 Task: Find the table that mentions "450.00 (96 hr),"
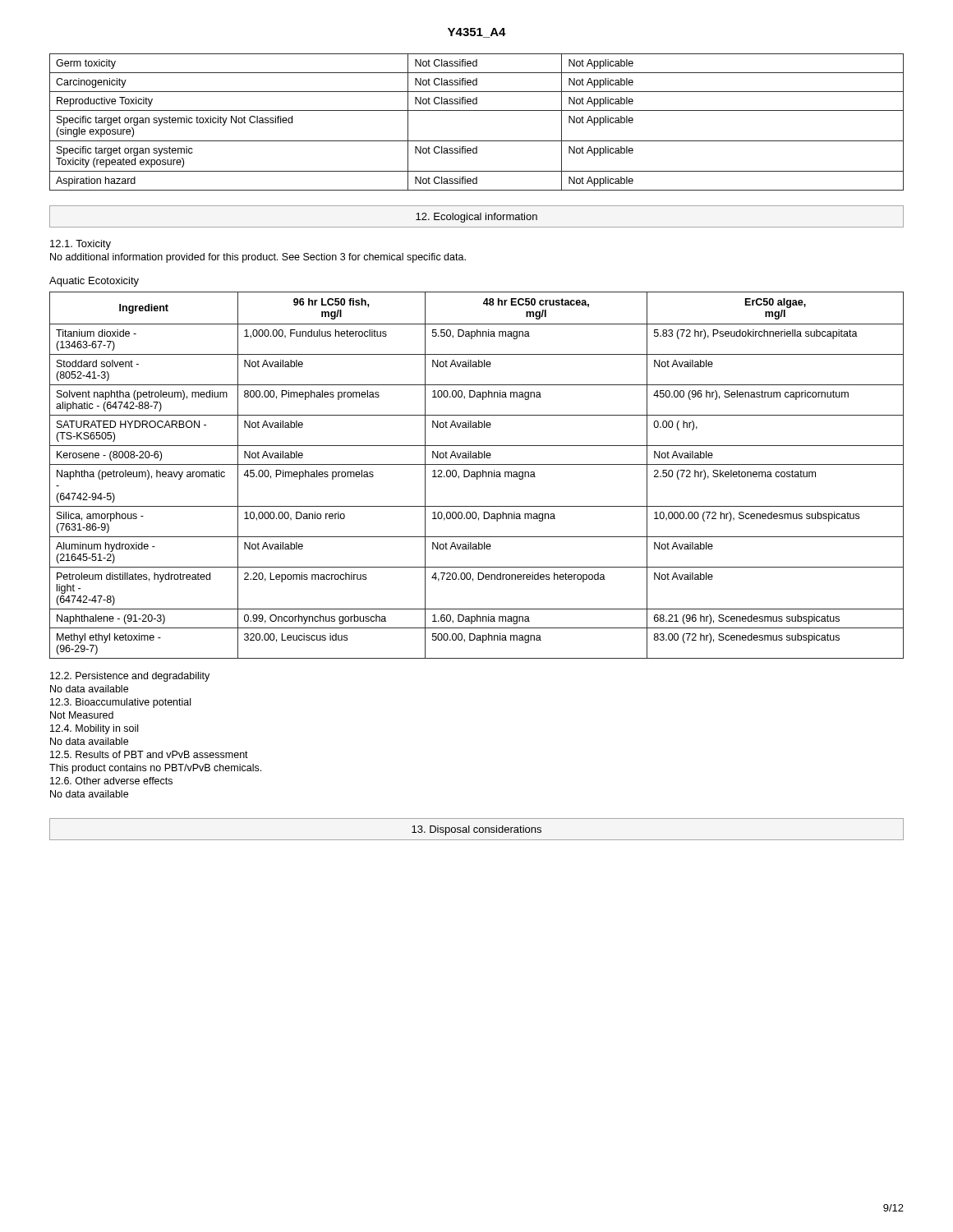[x=476, y=475]
